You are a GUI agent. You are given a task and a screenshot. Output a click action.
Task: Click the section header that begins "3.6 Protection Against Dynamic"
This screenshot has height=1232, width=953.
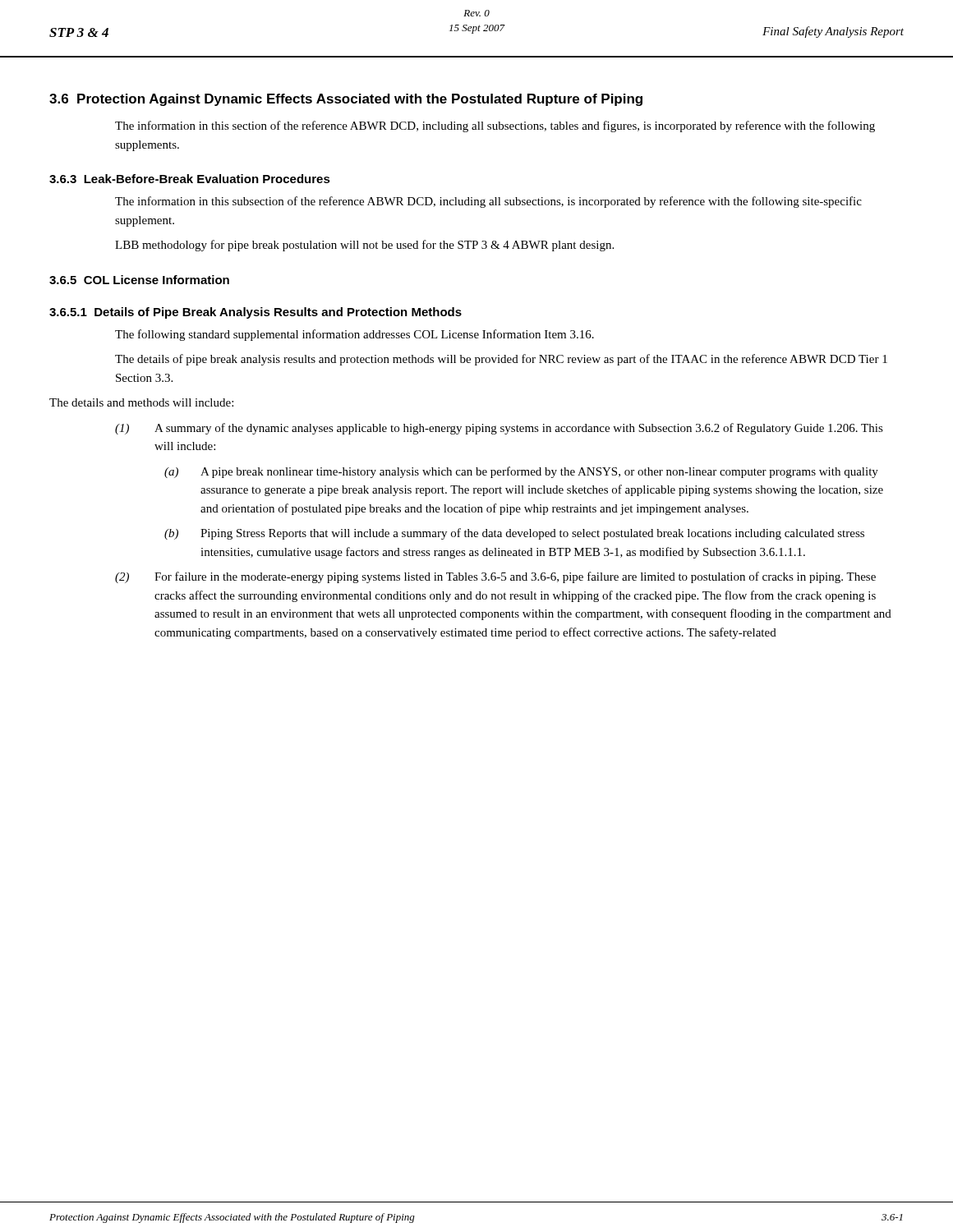[476, 99]
